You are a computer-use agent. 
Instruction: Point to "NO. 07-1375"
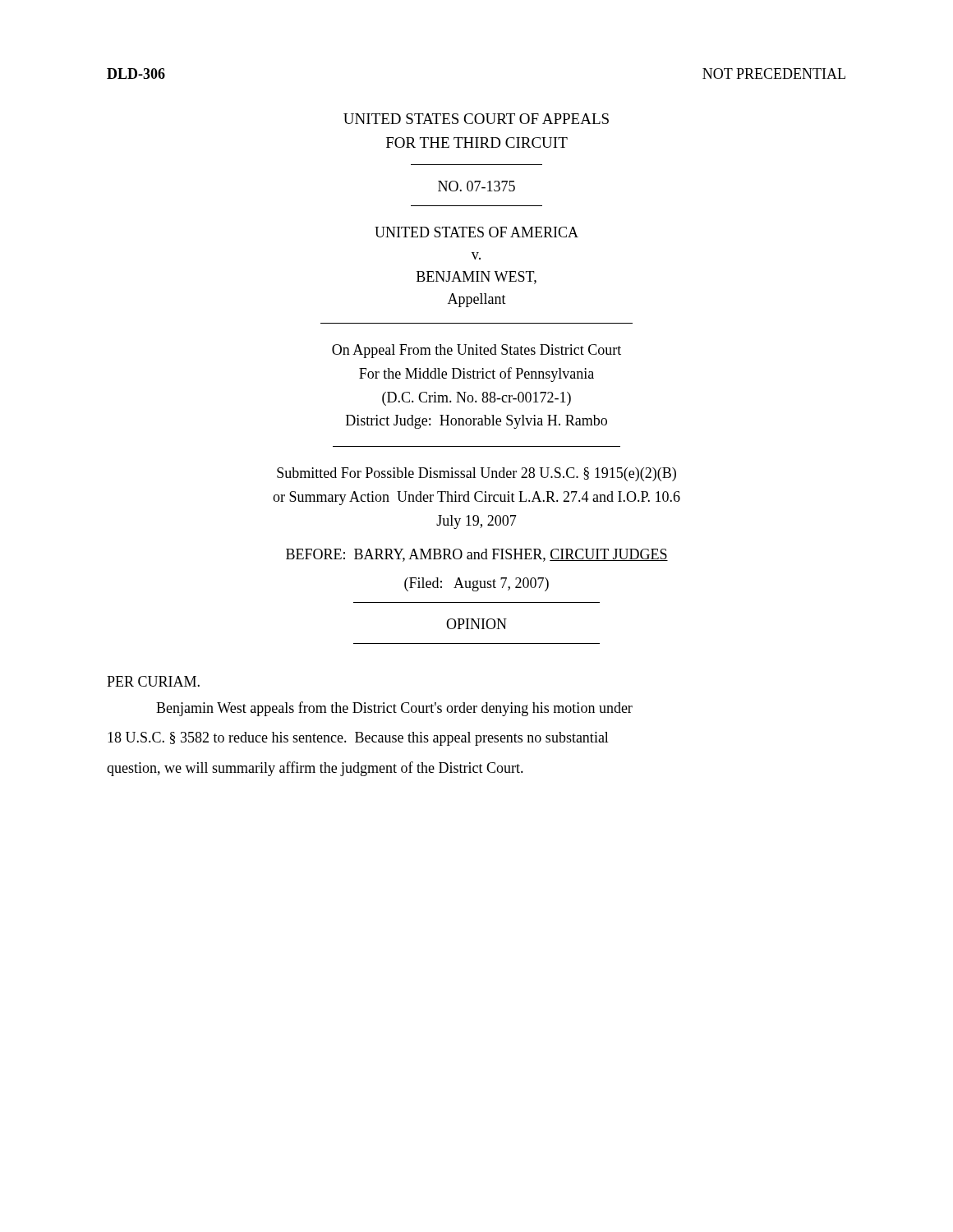click(x=476, y=187)
